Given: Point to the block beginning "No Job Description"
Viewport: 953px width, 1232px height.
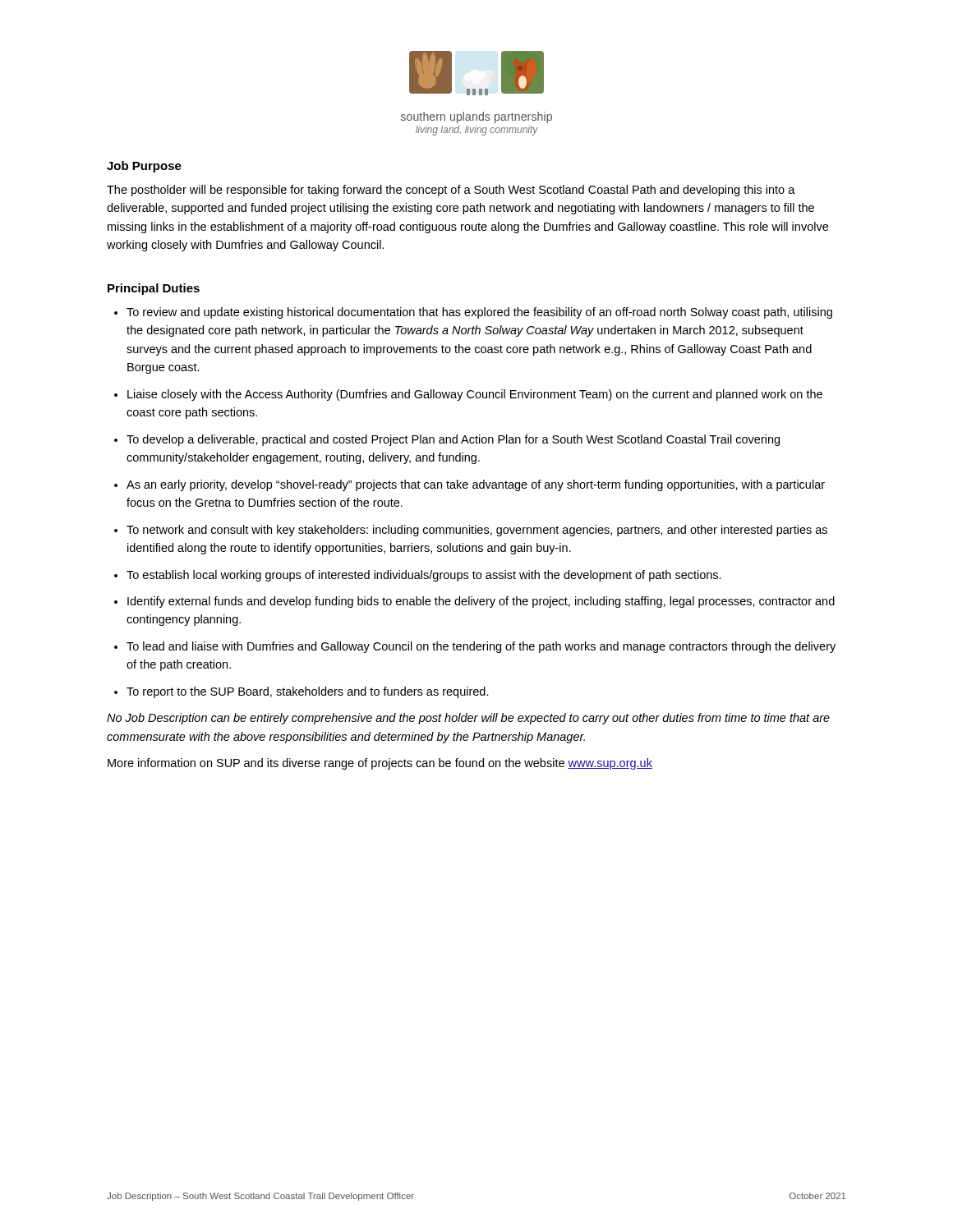Looking at the screenshot, I should [468, 727].
